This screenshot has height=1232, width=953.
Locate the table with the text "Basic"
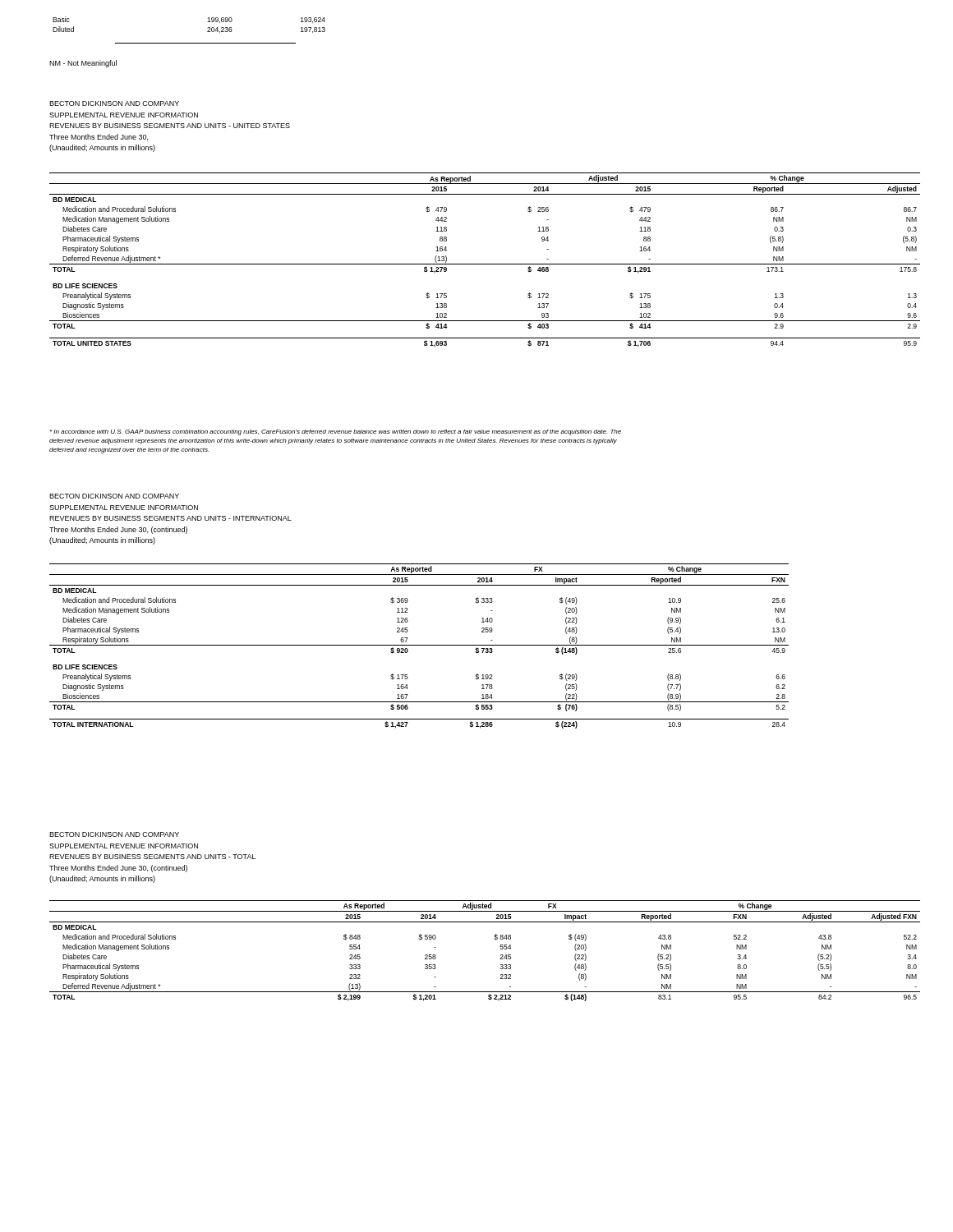189,25
